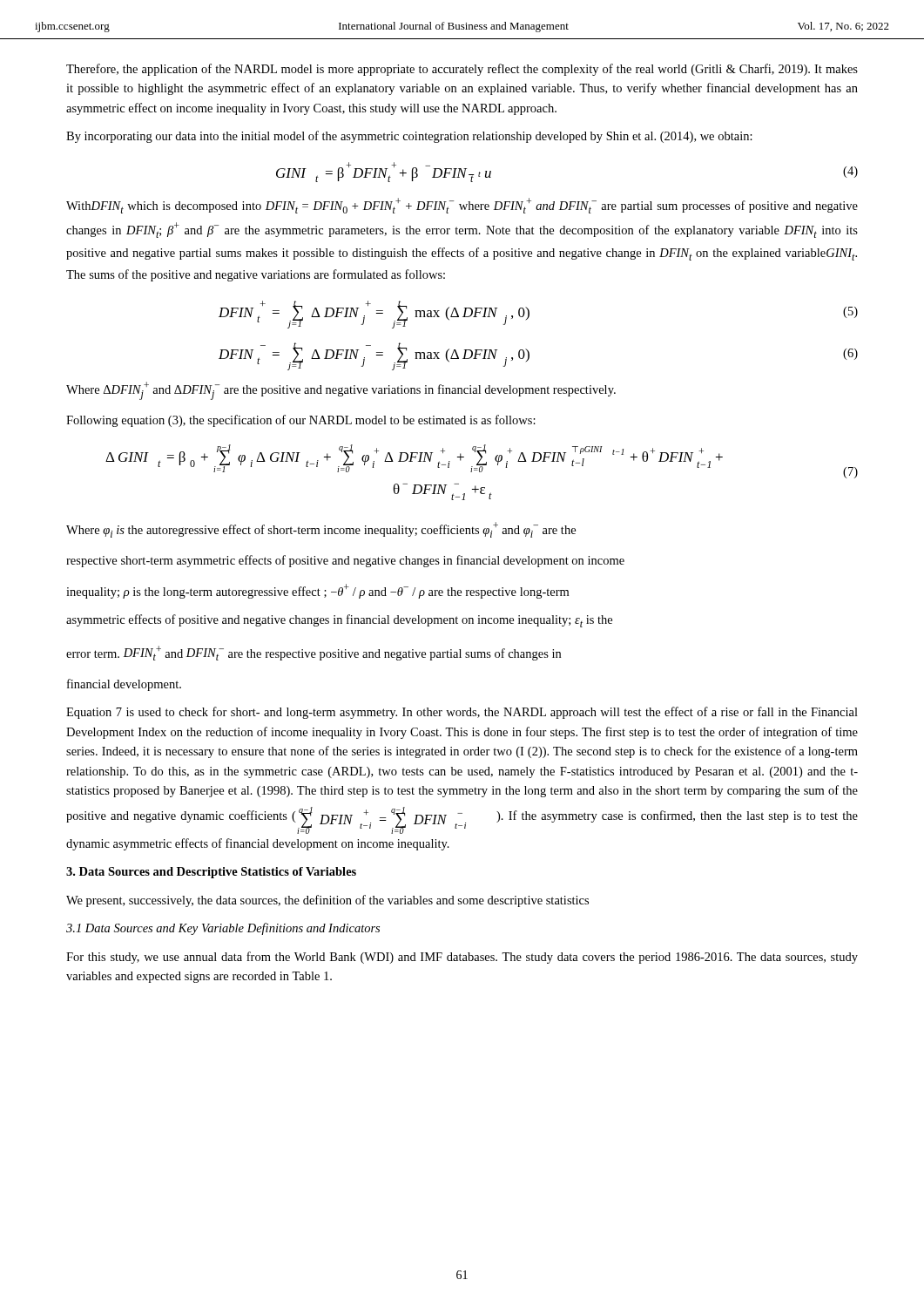The width and height of the screenshot is (924, 1307).
Task: Click on the text block that reads "Equation 7 is used to check for"
Action: pyautogui.click(x=462, y=778)
